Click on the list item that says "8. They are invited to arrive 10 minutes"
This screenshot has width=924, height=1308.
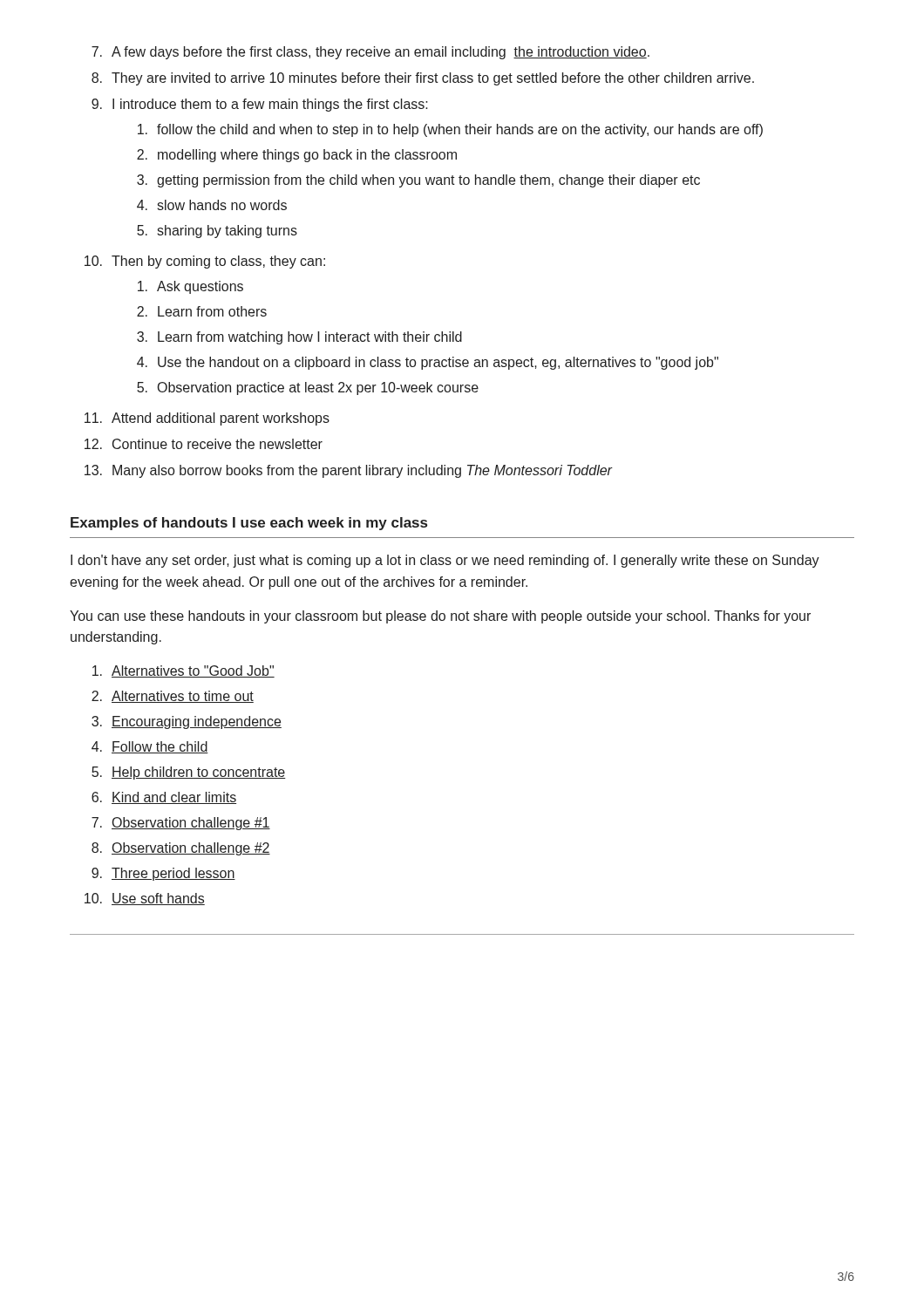click(x=462, y=78)
